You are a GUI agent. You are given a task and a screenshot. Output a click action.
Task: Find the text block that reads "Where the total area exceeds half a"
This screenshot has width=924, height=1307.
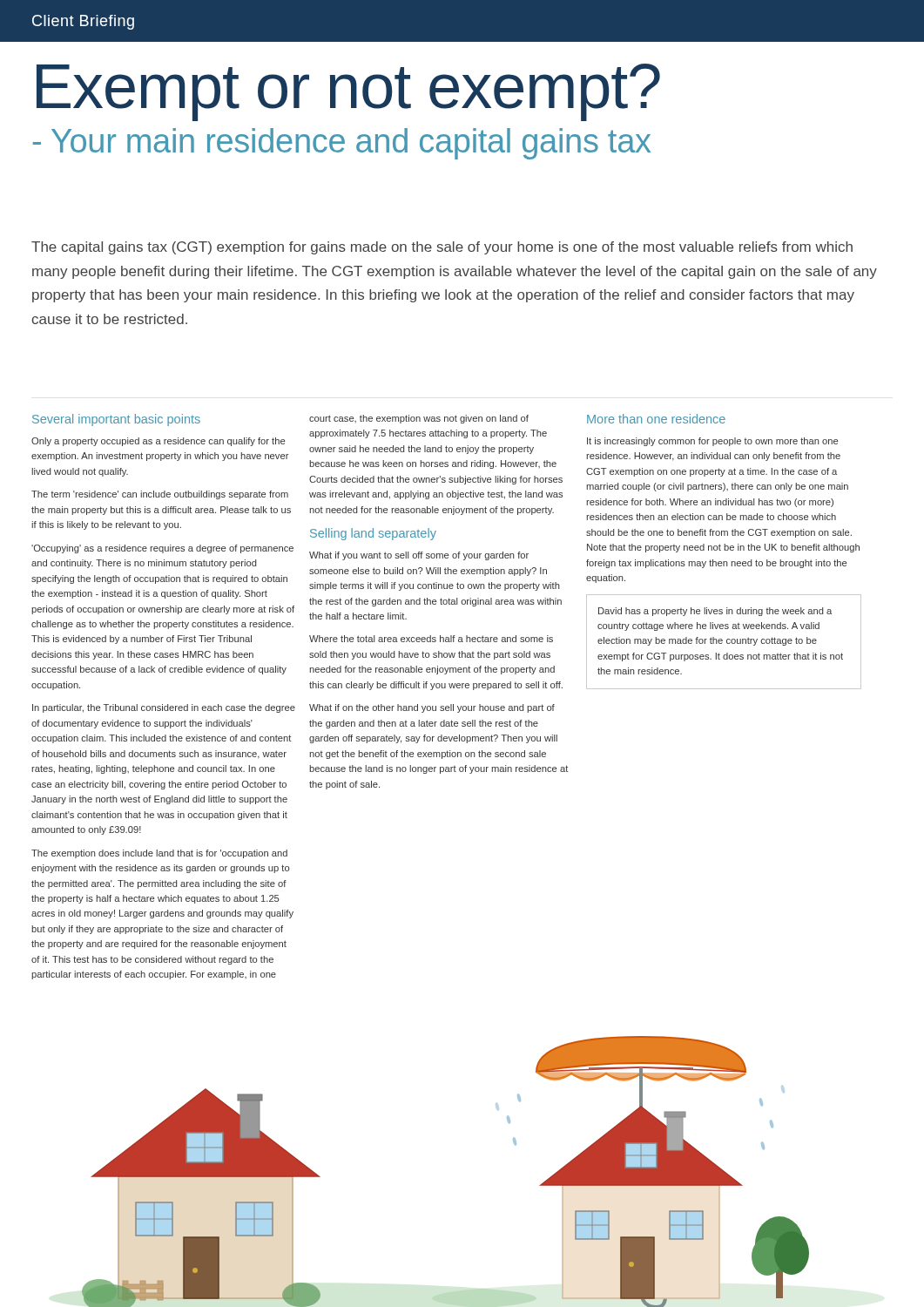[x=436, y=662]
